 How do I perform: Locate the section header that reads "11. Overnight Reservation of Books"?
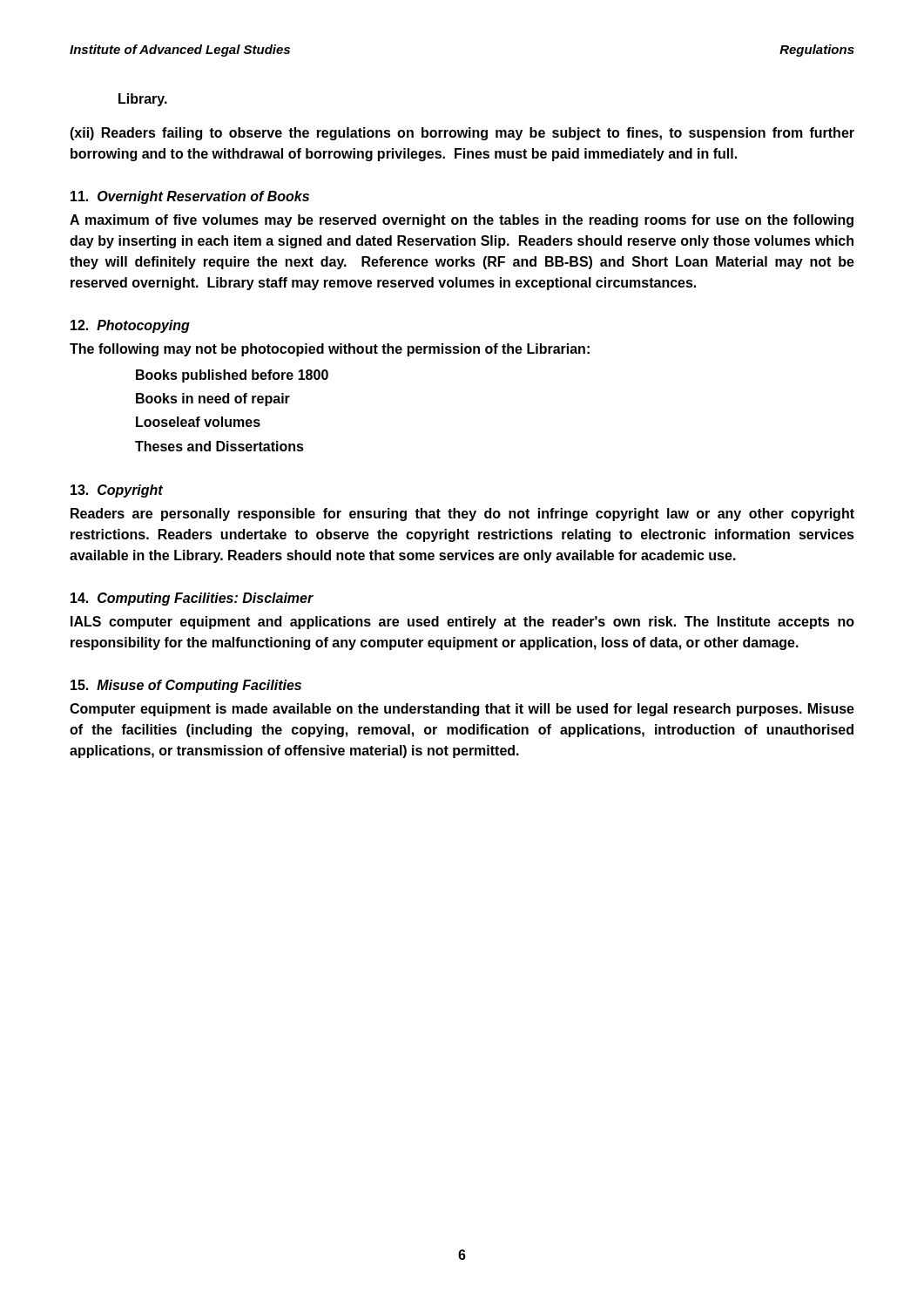point(190,197)
